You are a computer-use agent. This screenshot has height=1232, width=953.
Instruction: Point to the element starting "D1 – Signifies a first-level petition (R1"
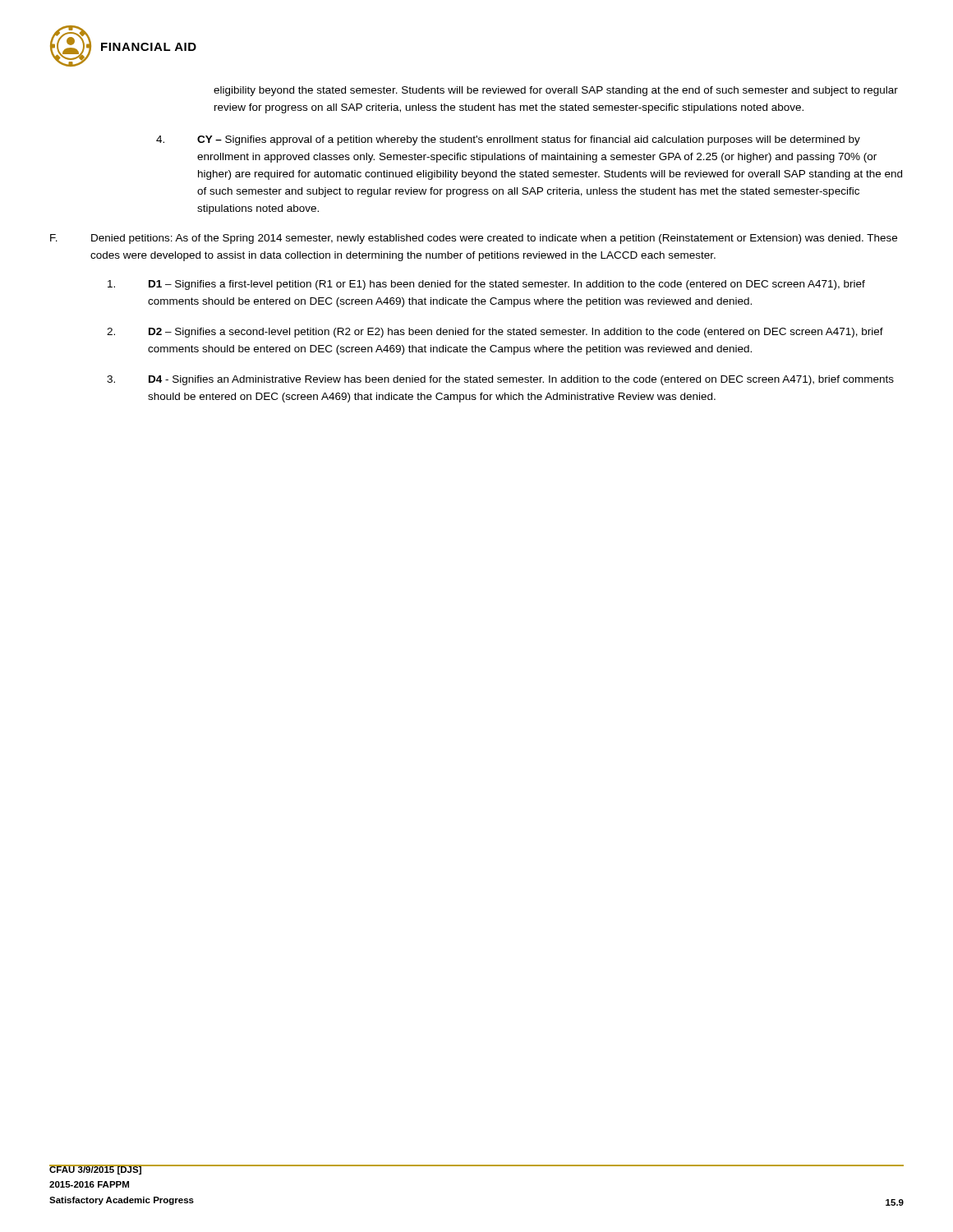(476, 293)
